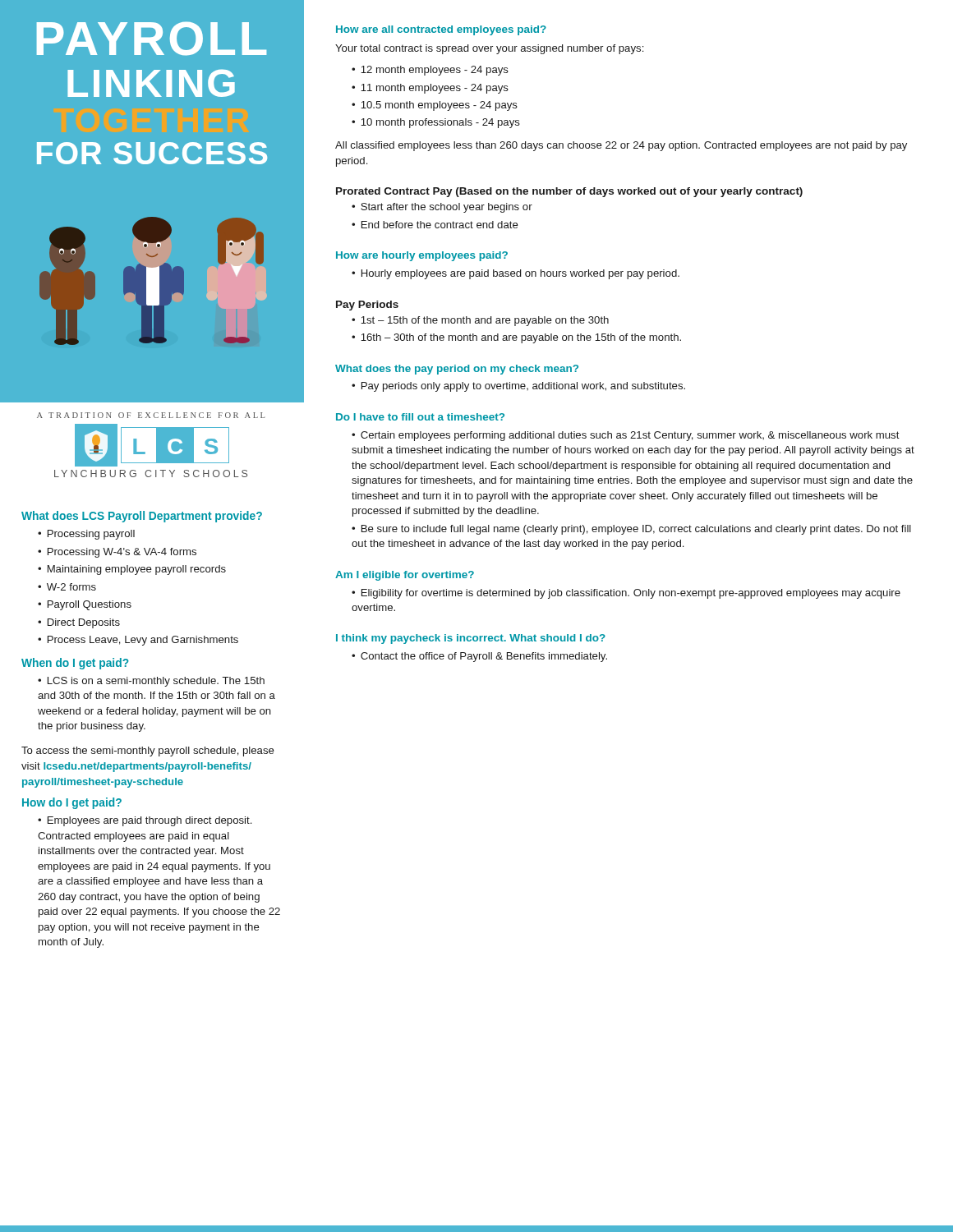Point to the block beginning "Pay periods only apply"
This screenshot has width=953, height=1232.
(x=628, y=387)
